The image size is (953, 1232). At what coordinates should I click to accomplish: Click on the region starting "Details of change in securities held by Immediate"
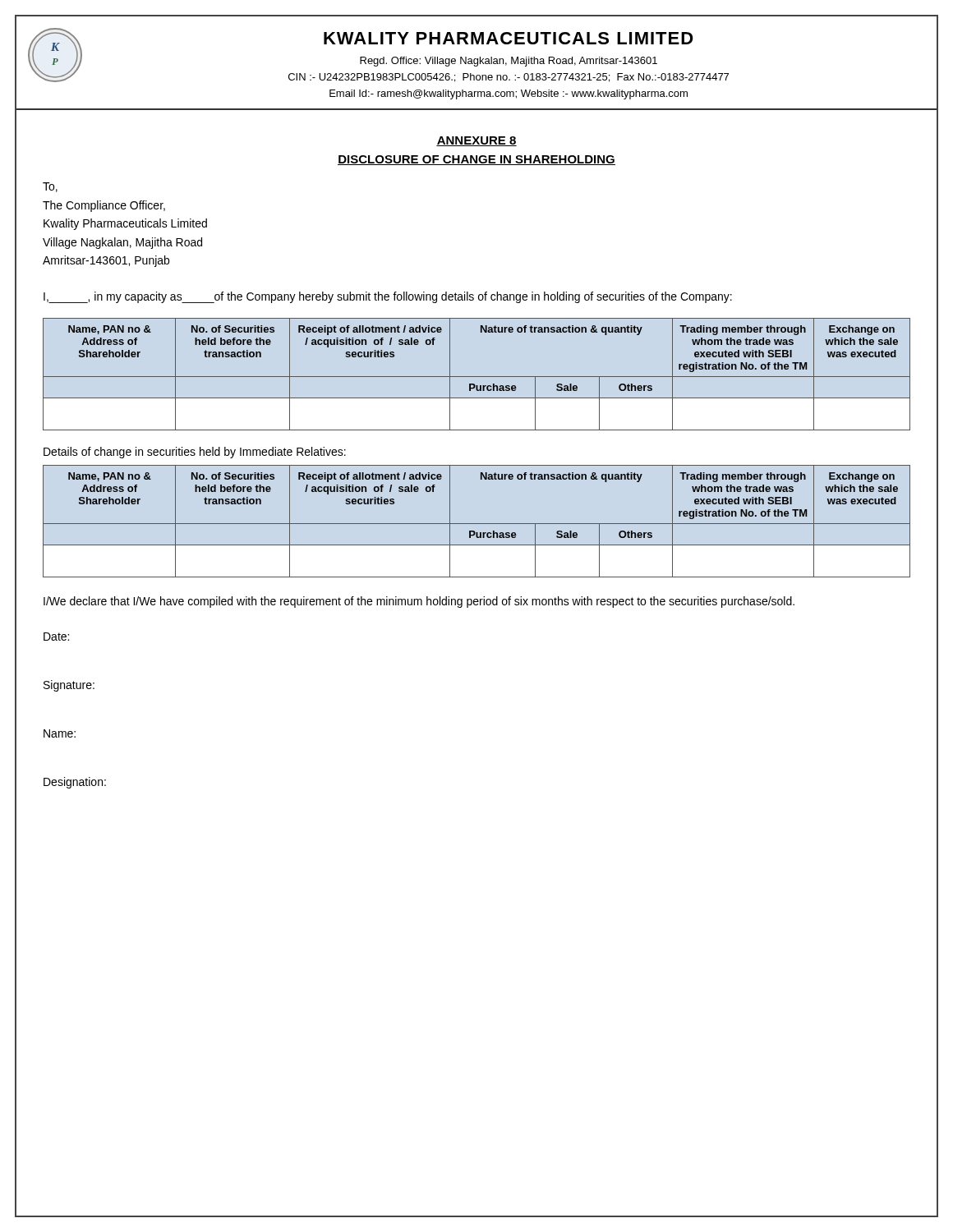195,452
